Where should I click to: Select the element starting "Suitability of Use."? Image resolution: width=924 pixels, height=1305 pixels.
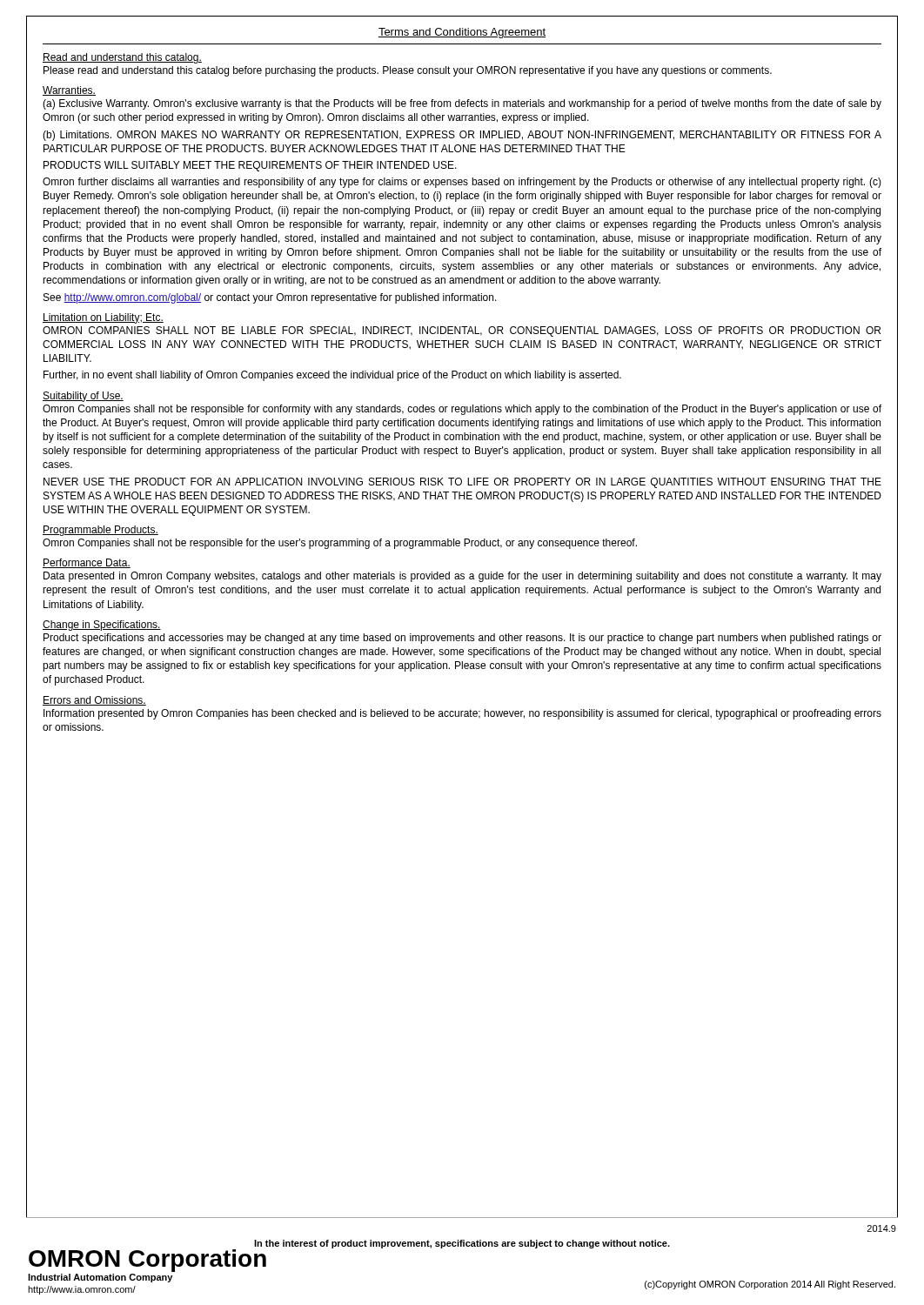(x=83, y=395)
